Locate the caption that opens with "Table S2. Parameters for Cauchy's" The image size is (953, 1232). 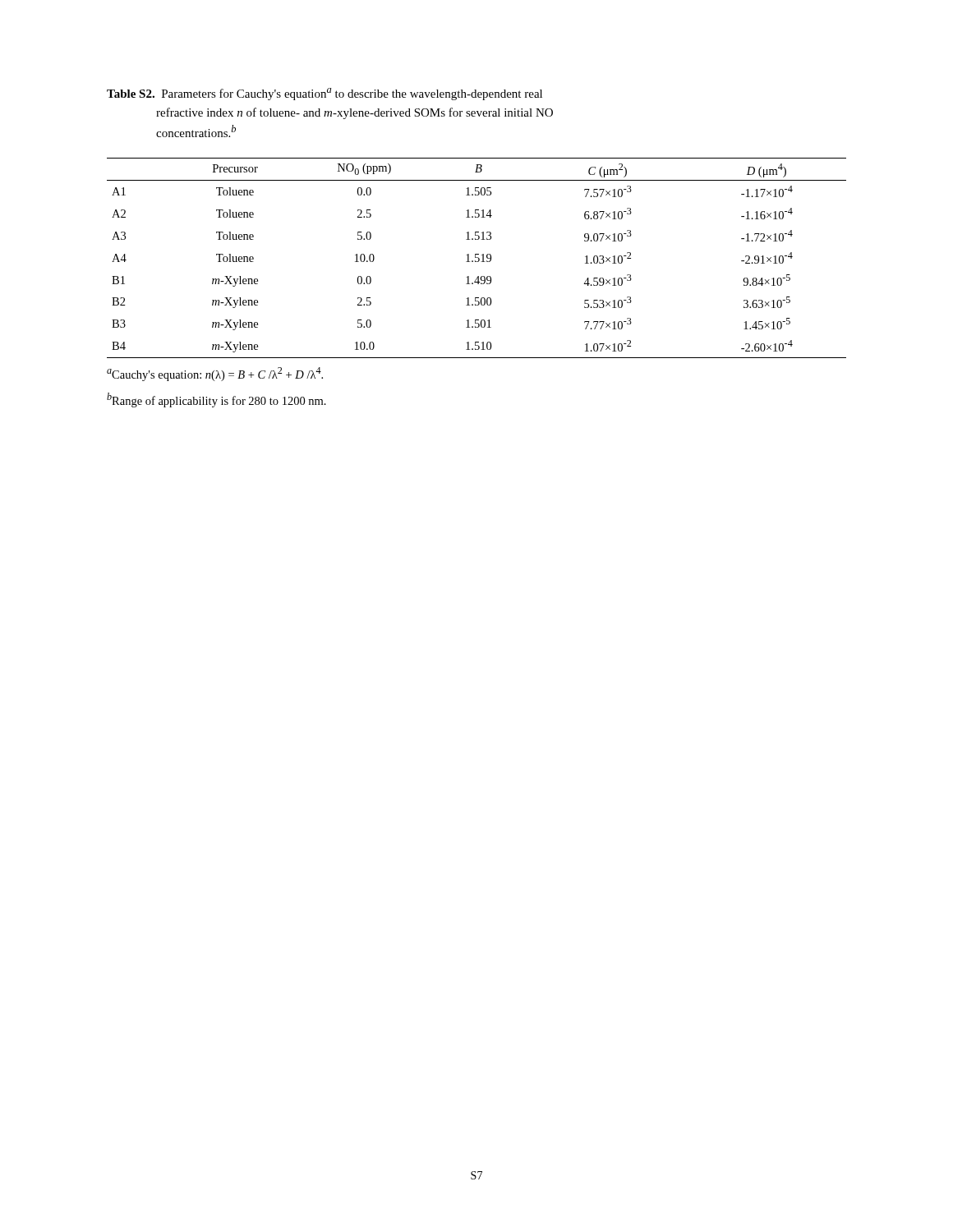tap(476, 113)
